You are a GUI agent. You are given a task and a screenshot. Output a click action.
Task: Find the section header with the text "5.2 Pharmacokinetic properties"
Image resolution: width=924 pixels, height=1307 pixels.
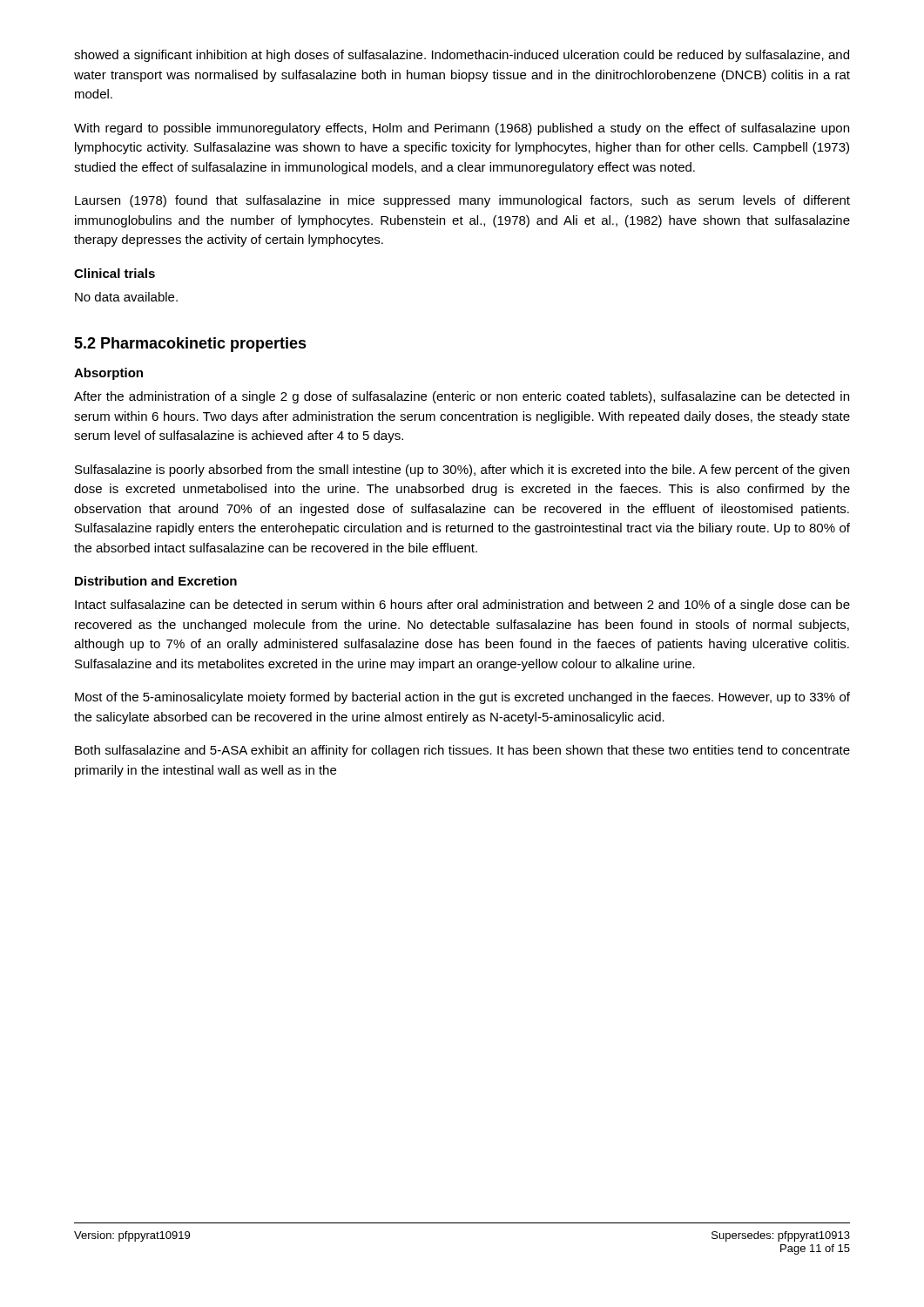pos(190,343)
